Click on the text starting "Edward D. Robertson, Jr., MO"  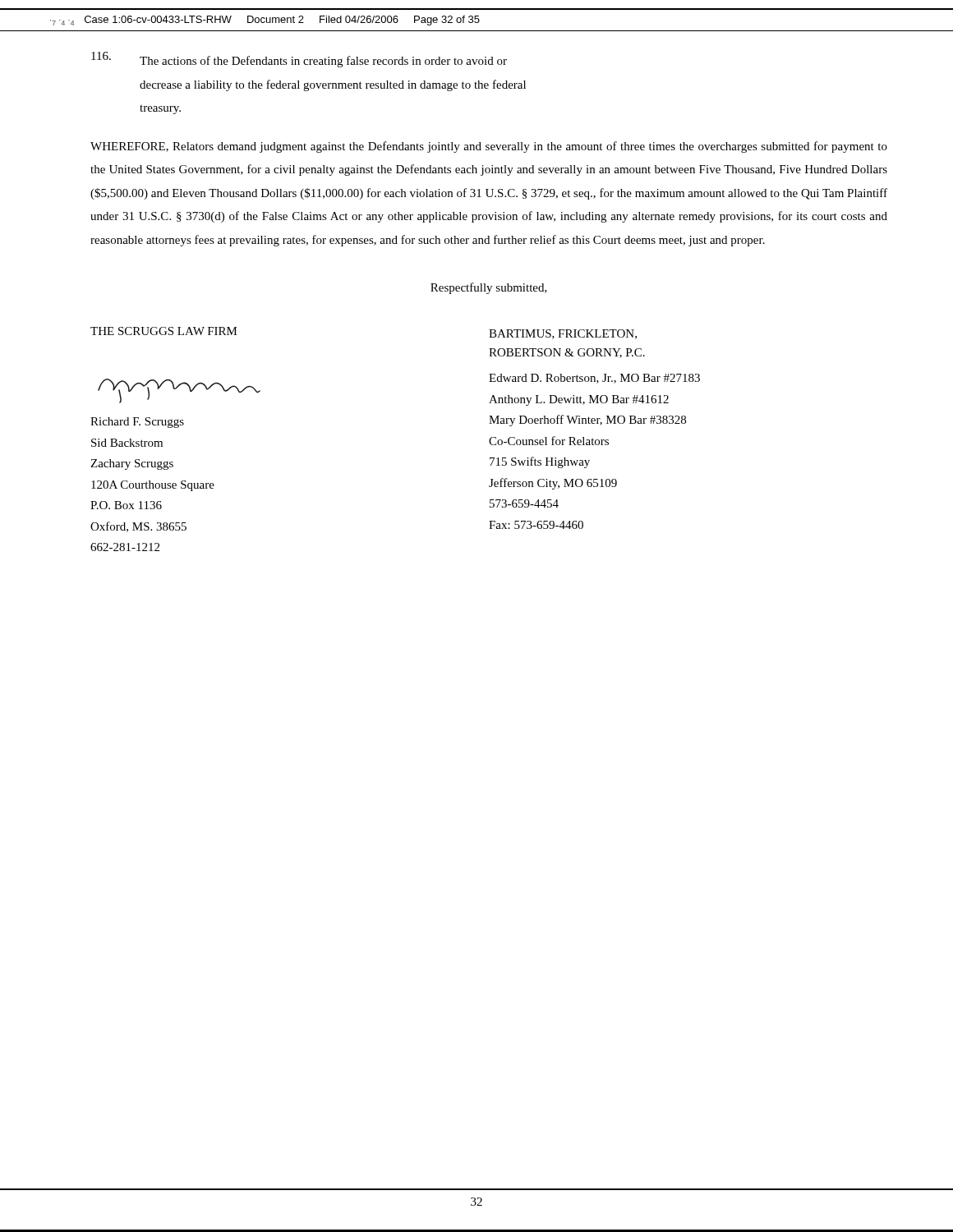(x=595, y=451)
